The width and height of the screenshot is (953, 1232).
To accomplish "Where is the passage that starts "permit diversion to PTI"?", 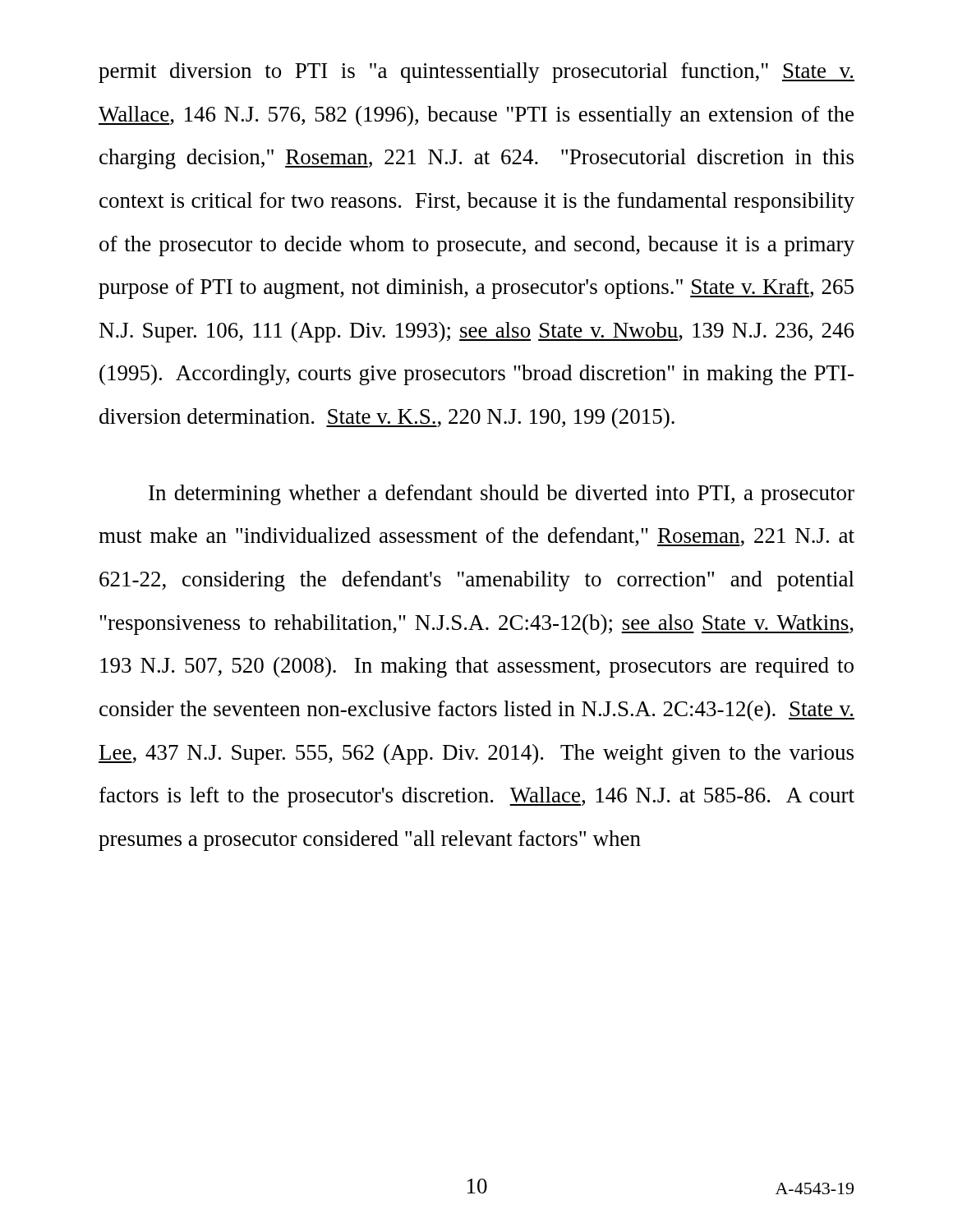I will pyautogui.click(x=476, y=244).
